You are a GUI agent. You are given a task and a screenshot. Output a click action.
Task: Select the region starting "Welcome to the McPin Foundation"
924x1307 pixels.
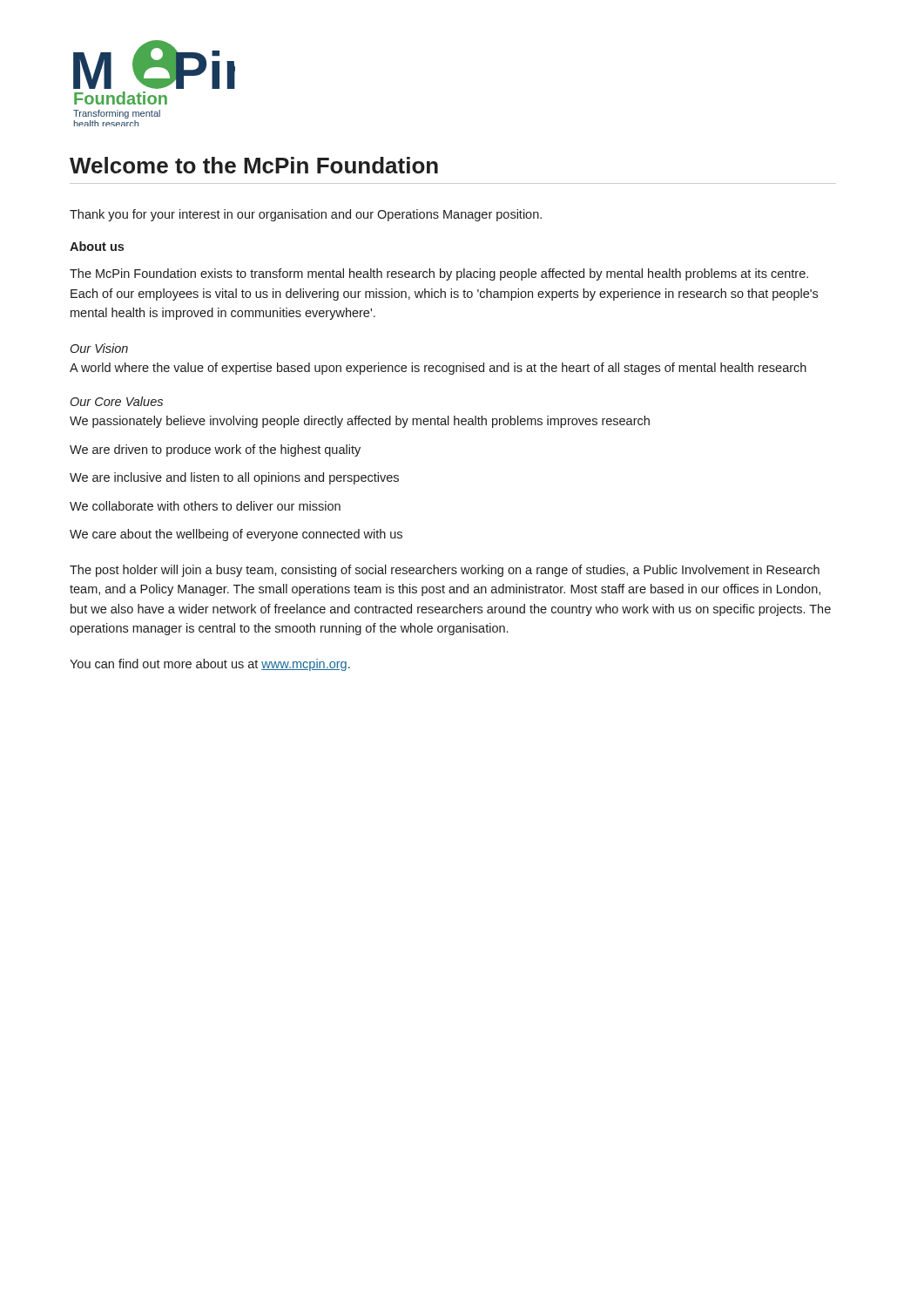254,166
